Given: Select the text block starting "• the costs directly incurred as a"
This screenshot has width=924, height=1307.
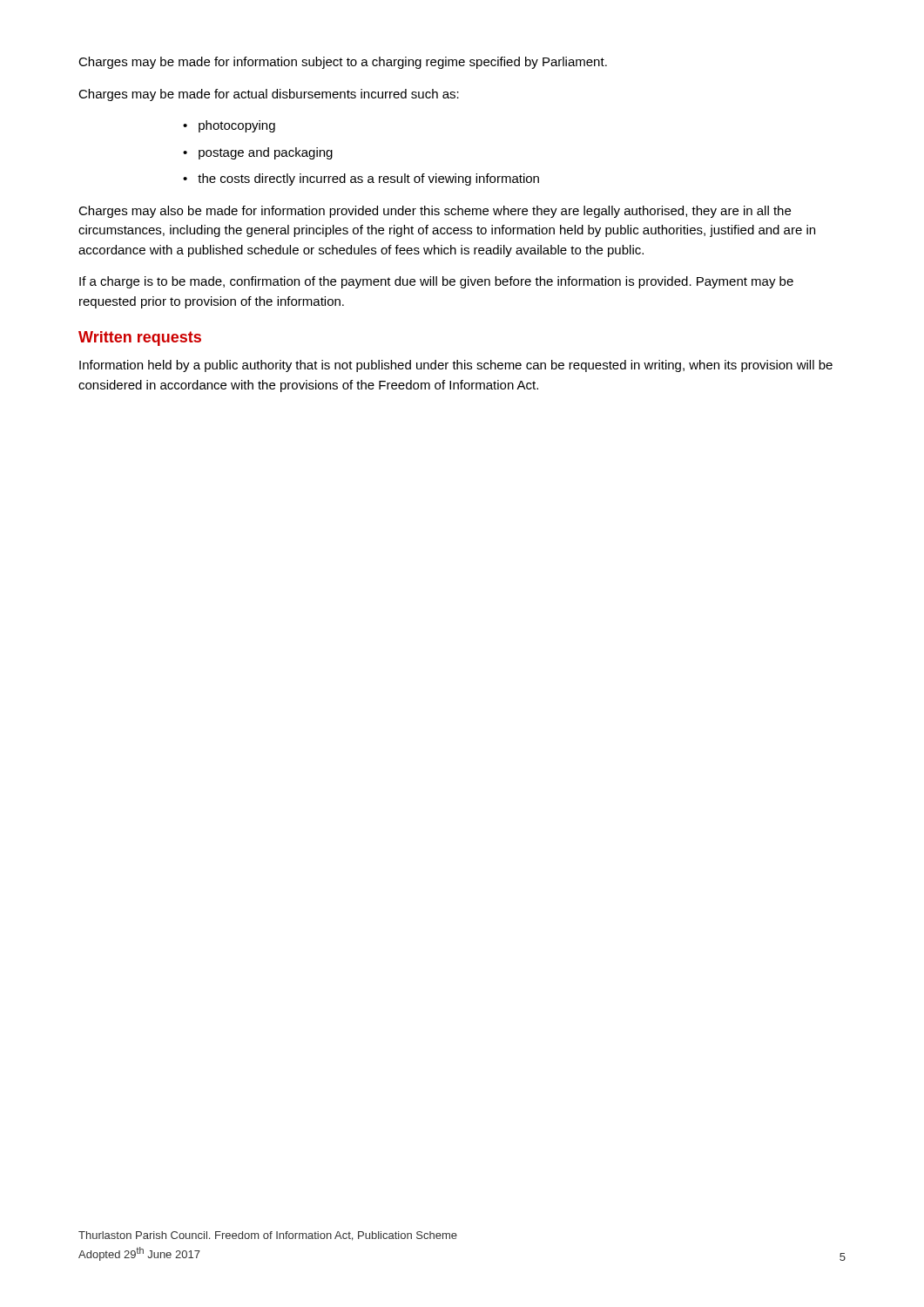Looking at the screenshot, I should (x=361, y=179).
